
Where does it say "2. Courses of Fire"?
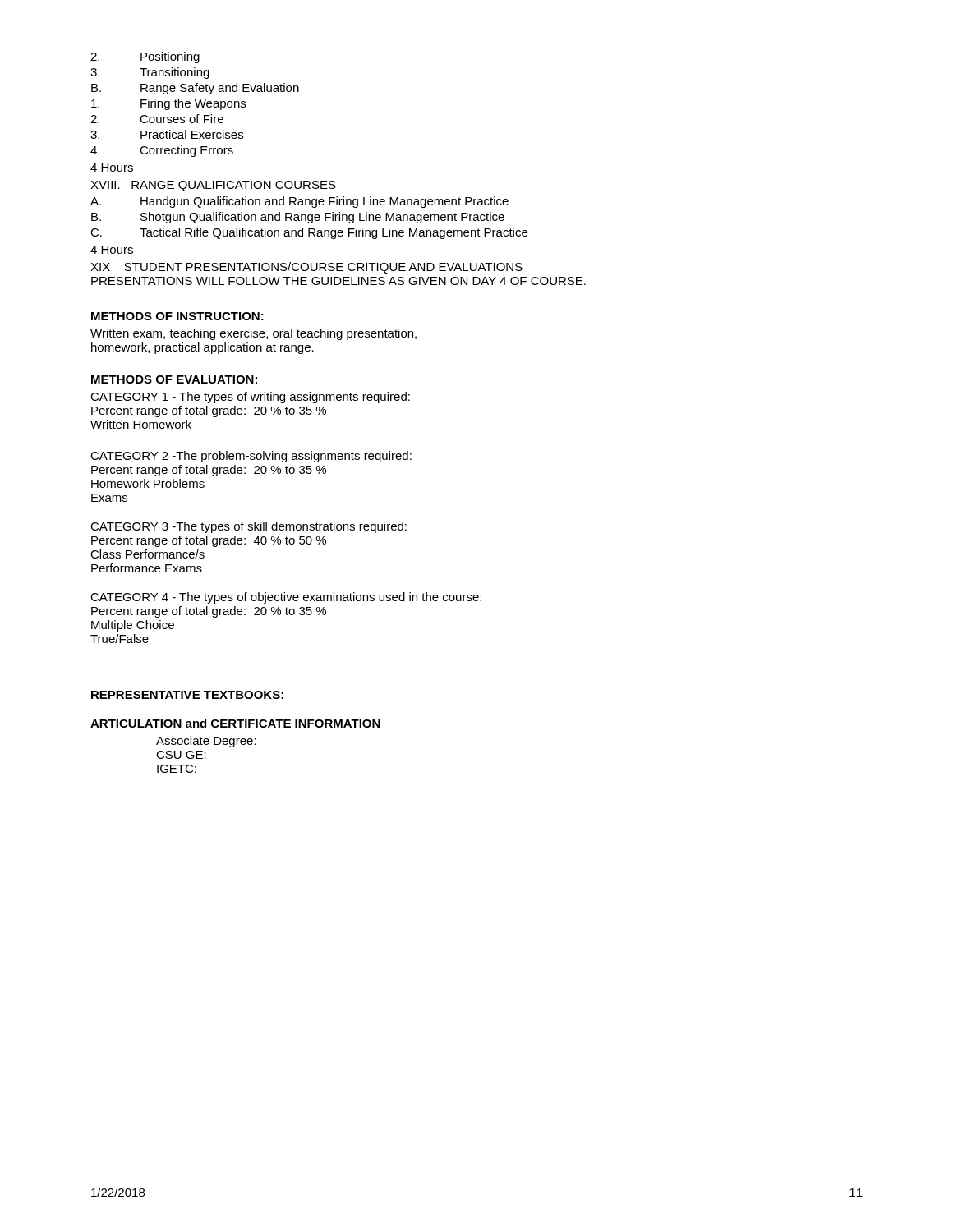pos(157,119)
